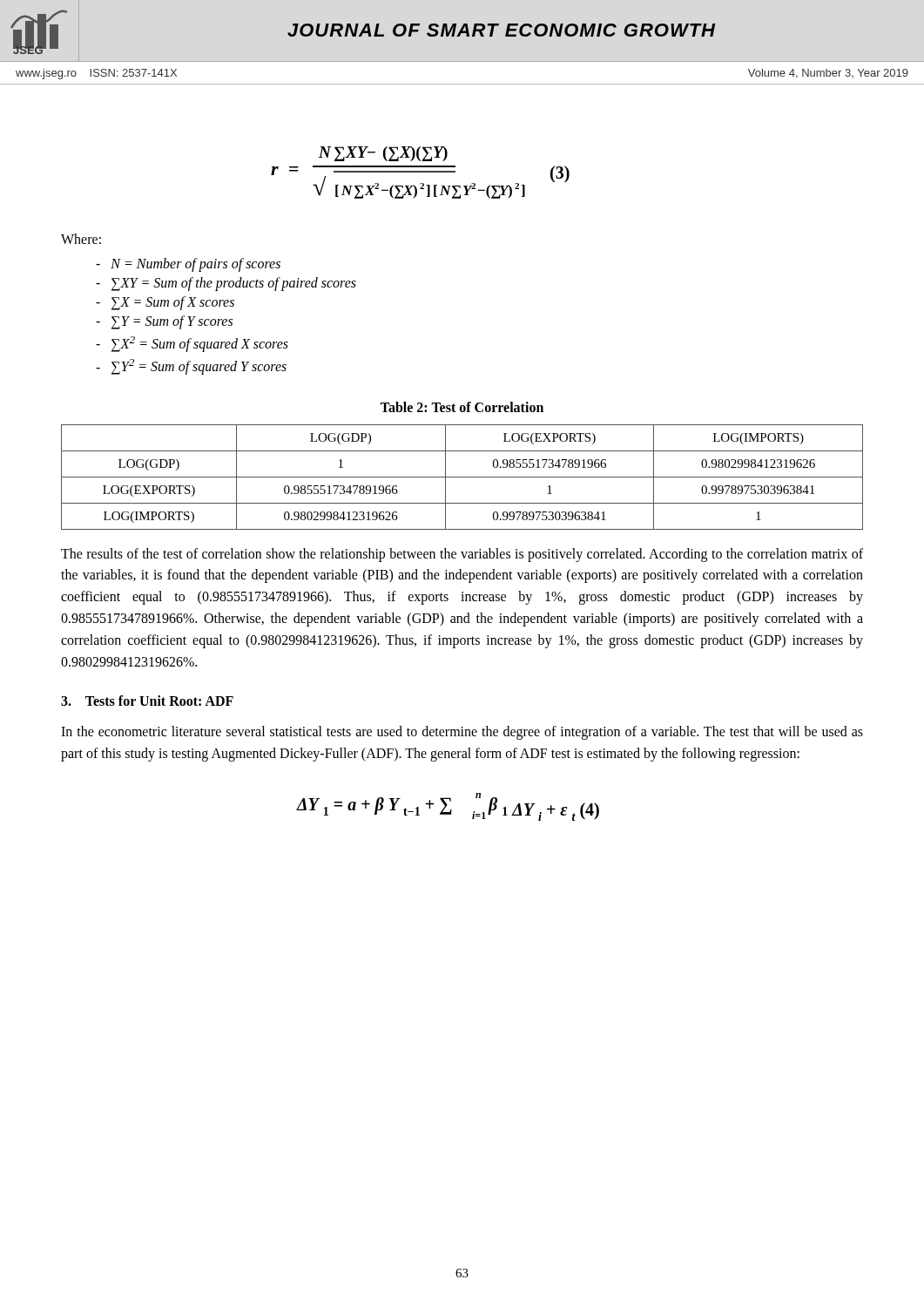
Task: Click on the list item containing "-∑Y = Sum of Y"
Action: (x=164, y=322)
